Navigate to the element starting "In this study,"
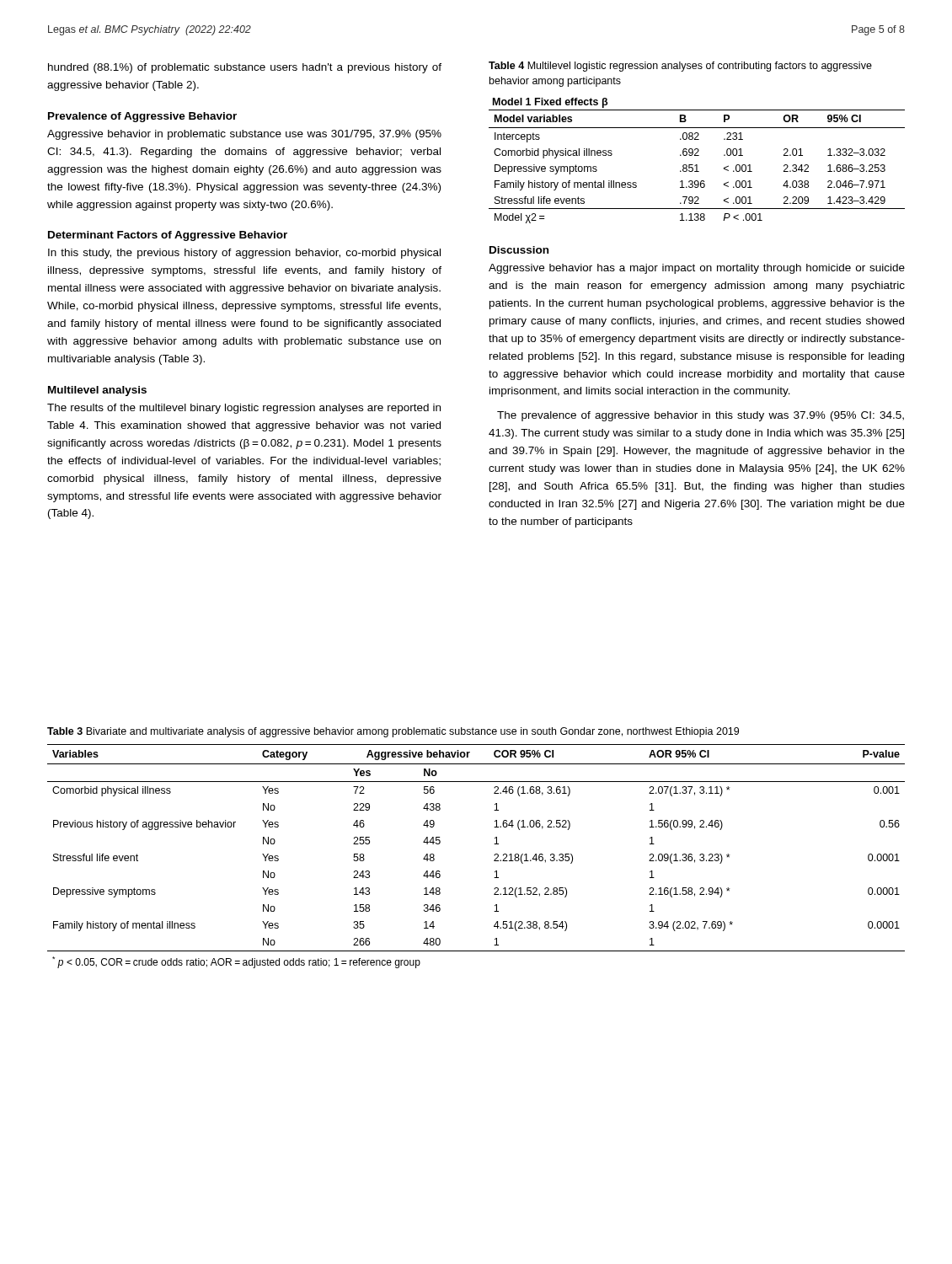 [x=244, y=306]
